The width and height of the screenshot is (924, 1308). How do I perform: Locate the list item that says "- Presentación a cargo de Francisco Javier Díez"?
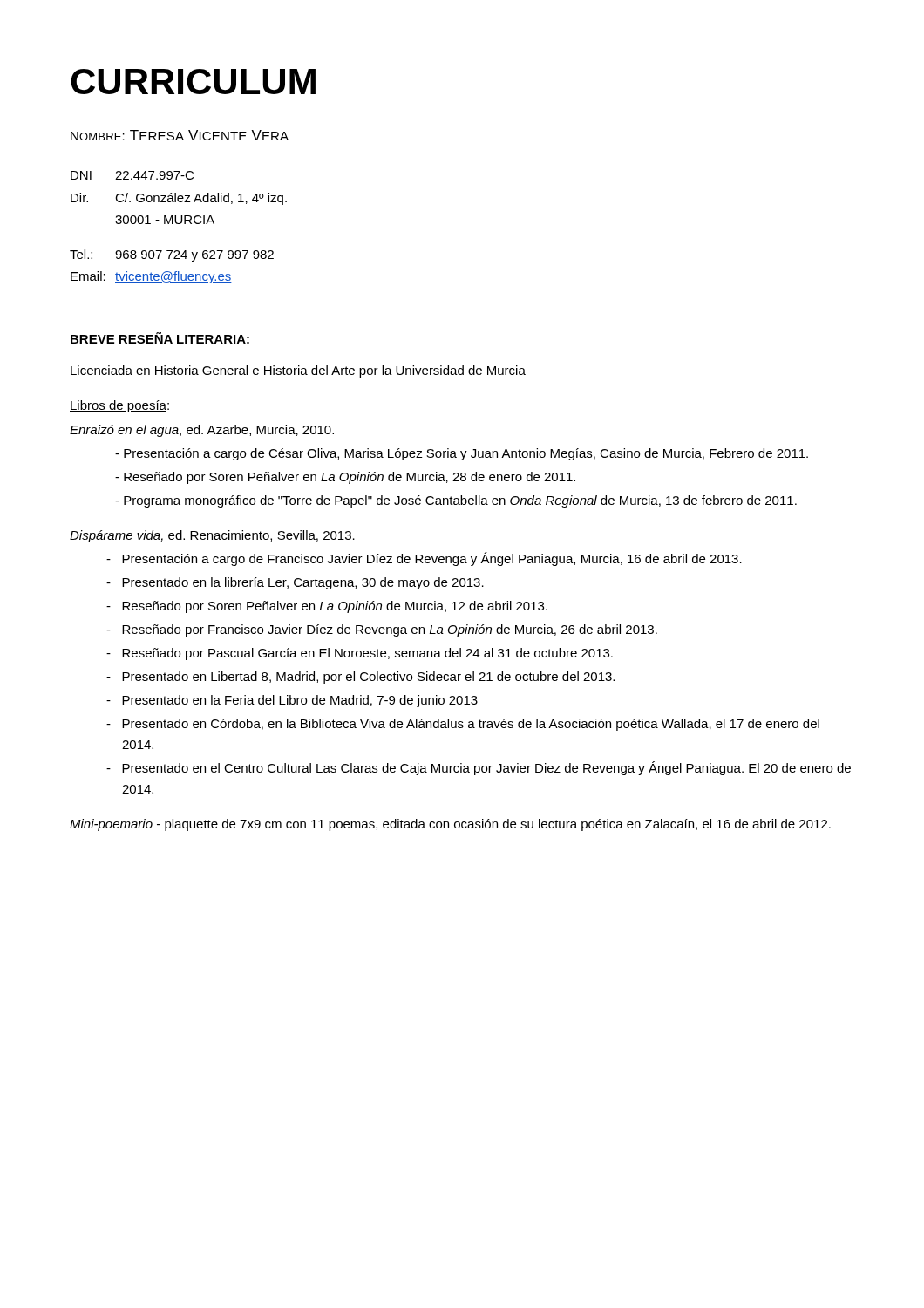(x=424, y=558)
